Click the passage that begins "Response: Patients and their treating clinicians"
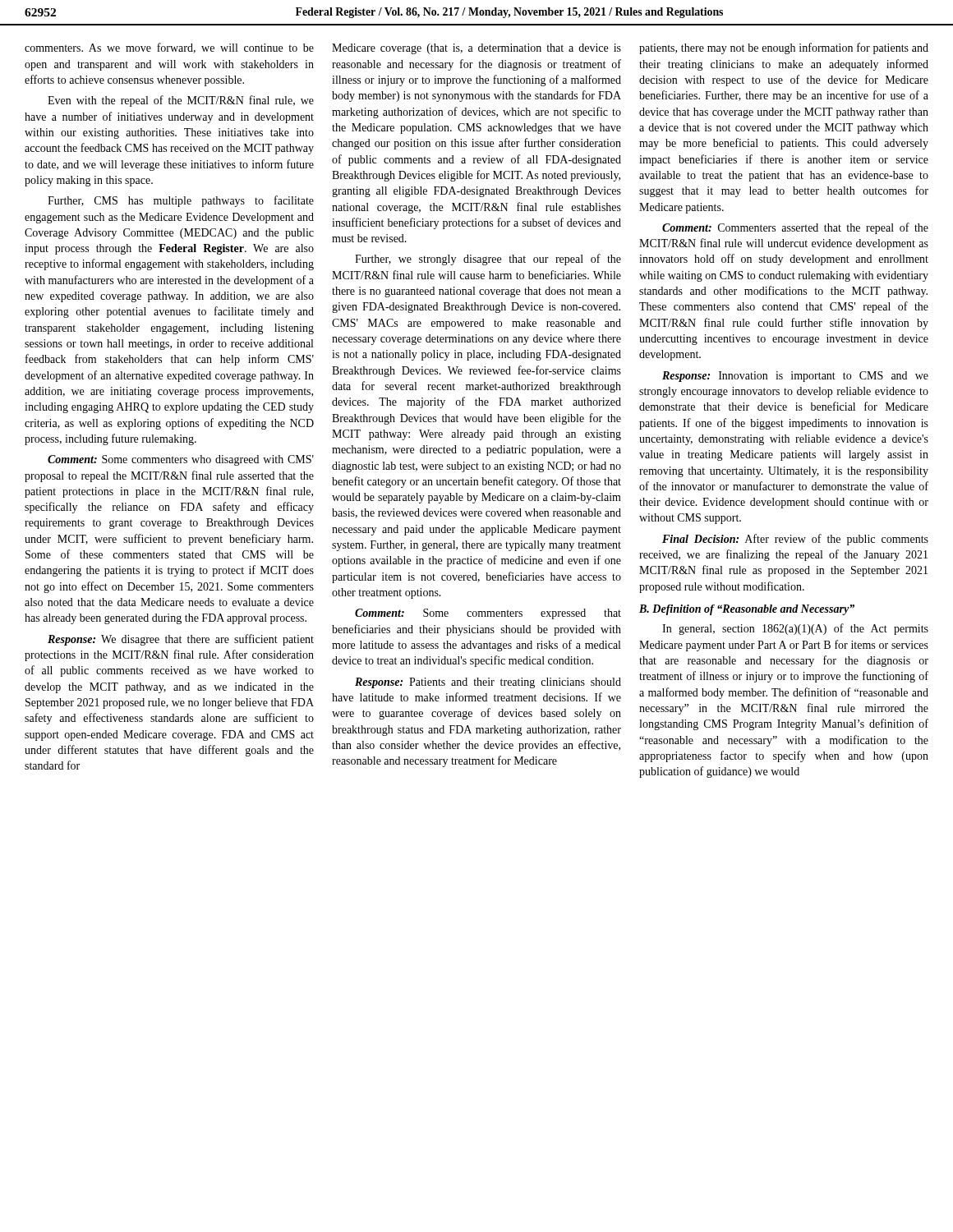This screenshot has width=953, height=1232. pyautogui.click(x=476, y=722)
